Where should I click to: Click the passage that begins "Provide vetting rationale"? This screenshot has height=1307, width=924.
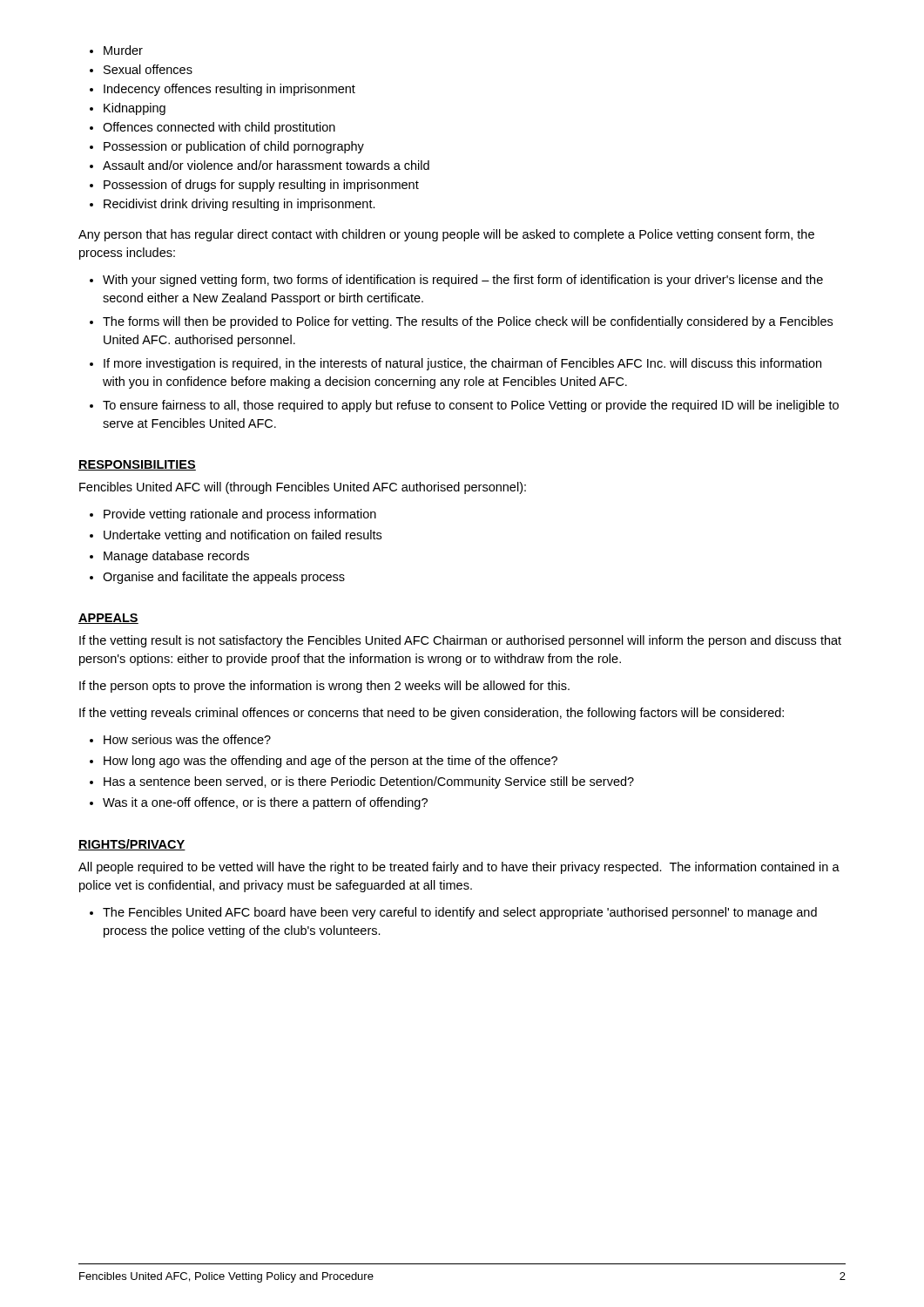[x=240, y=514]
